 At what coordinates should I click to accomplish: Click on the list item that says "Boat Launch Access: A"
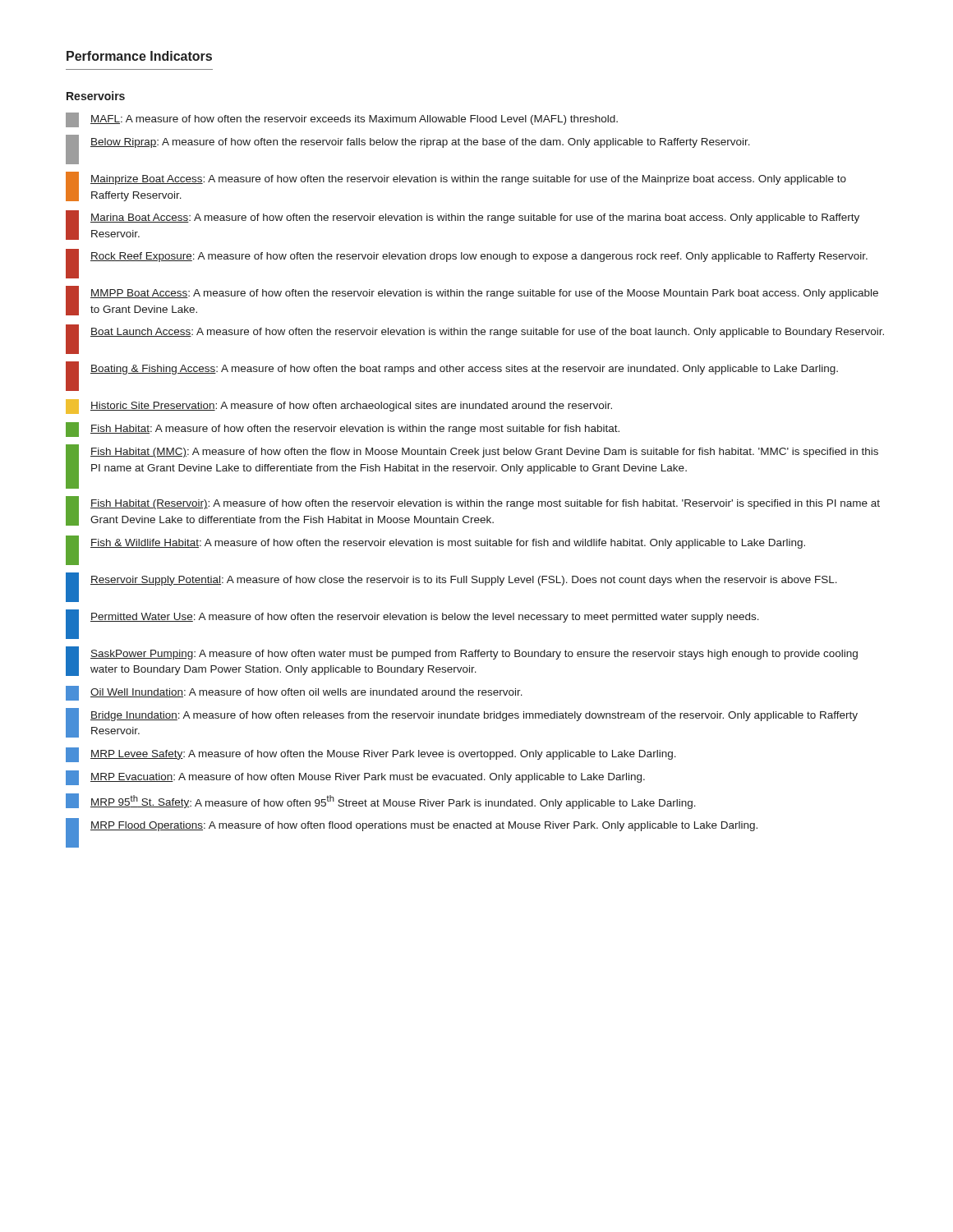click(x=476, y=339)
